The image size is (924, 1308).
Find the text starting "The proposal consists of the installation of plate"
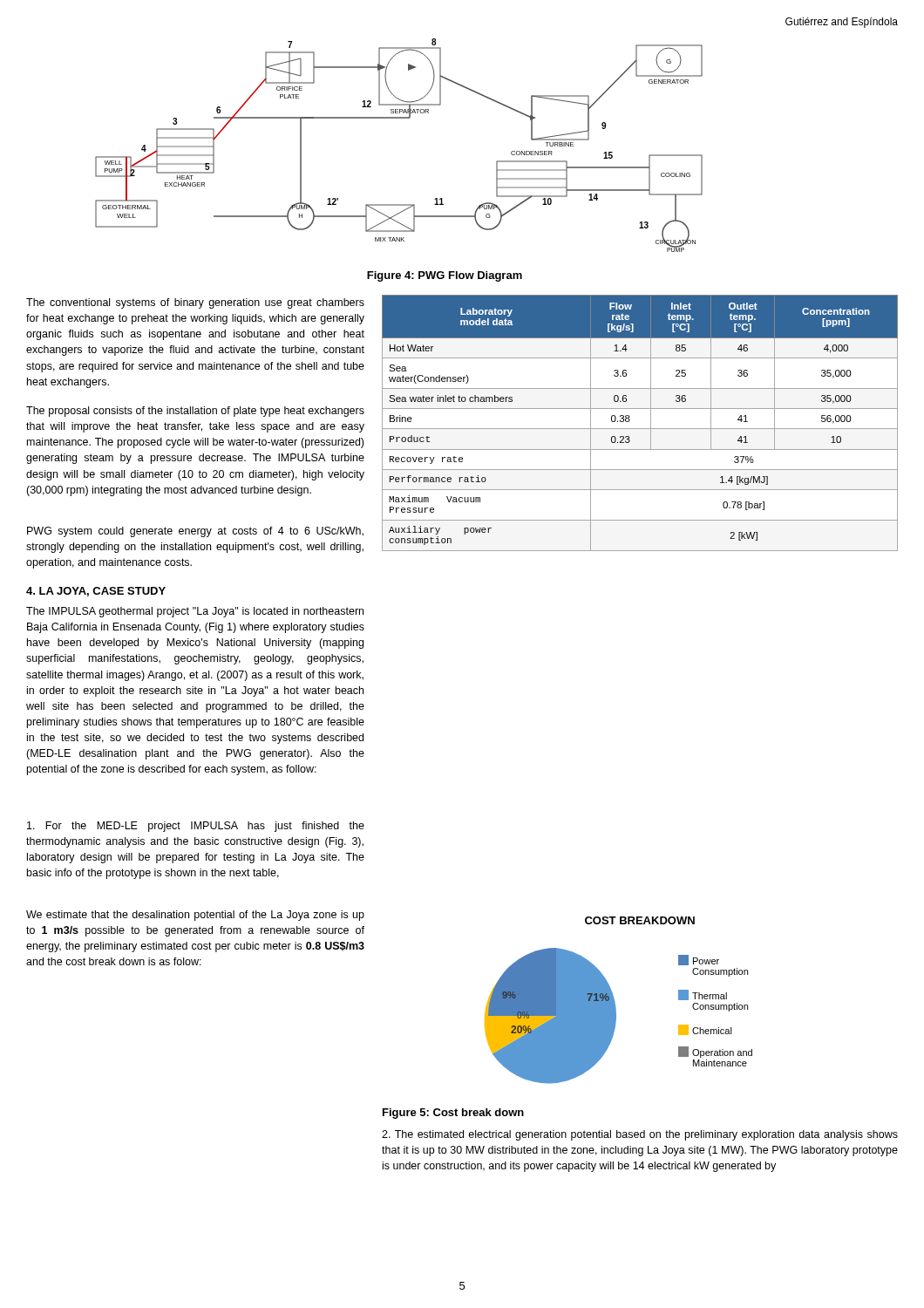195,450
